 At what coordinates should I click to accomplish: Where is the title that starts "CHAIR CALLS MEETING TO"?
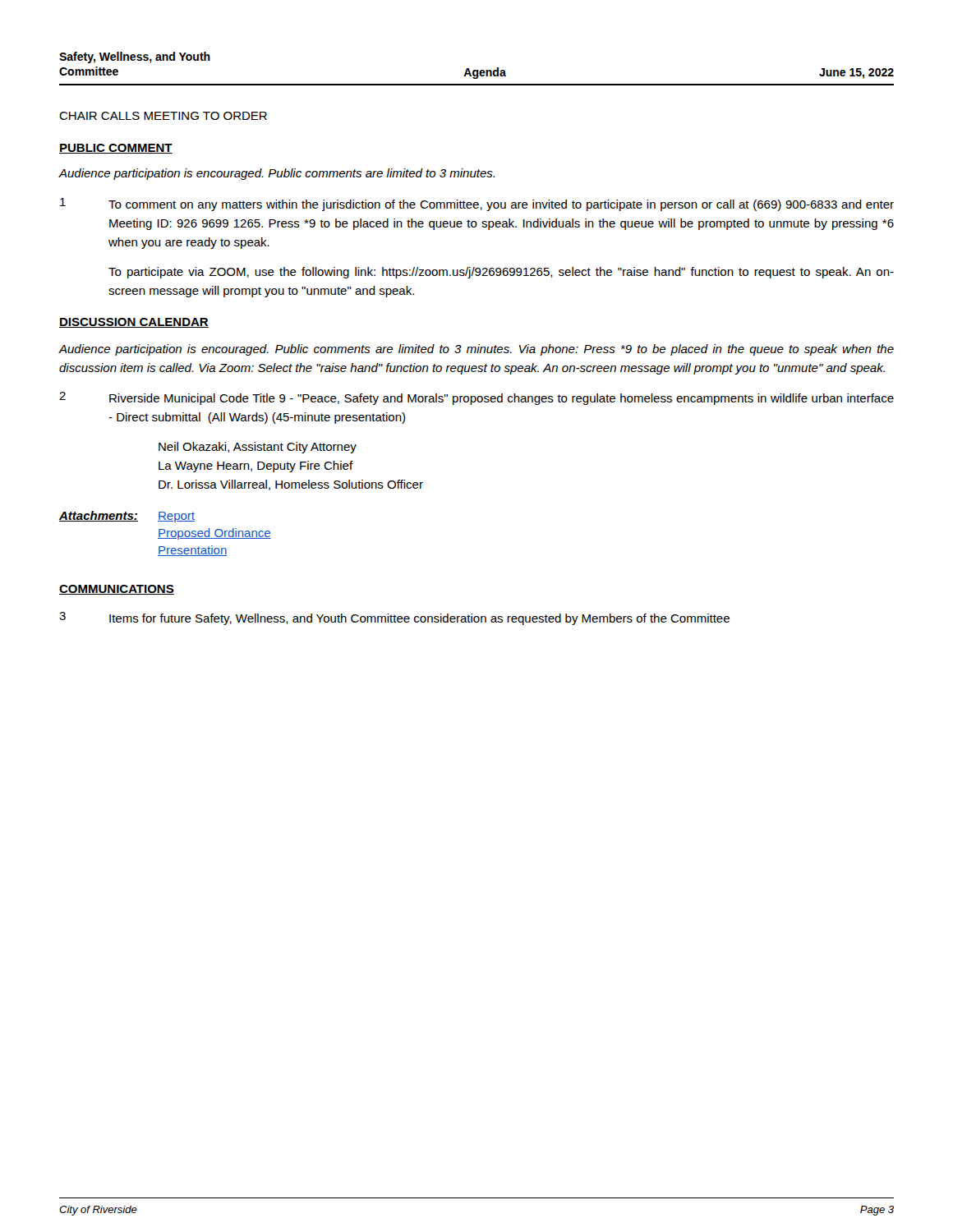click(x=163, y=116)
